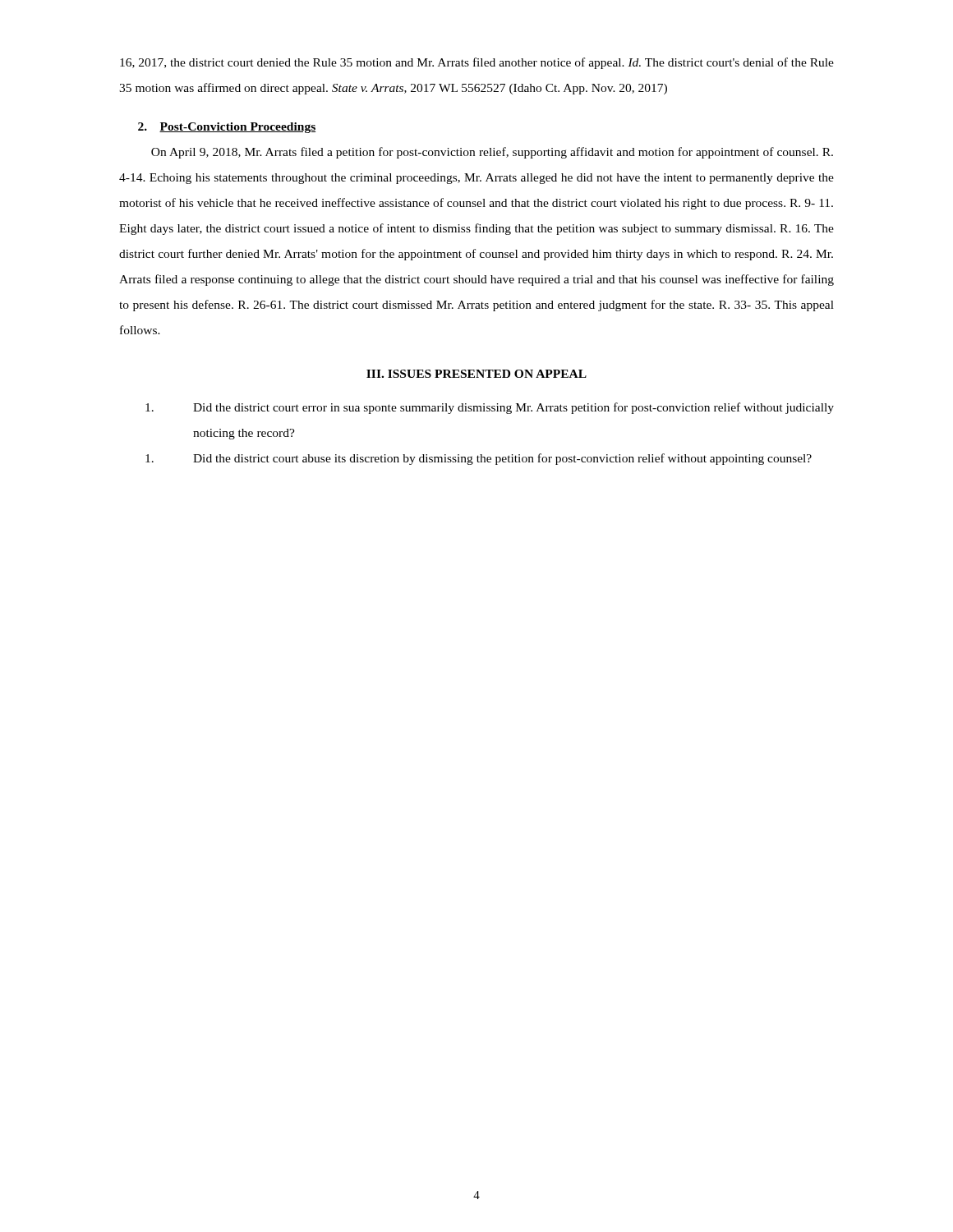Navigate to the element starting "Did the district court abuse its discretion"

point(476,458)
